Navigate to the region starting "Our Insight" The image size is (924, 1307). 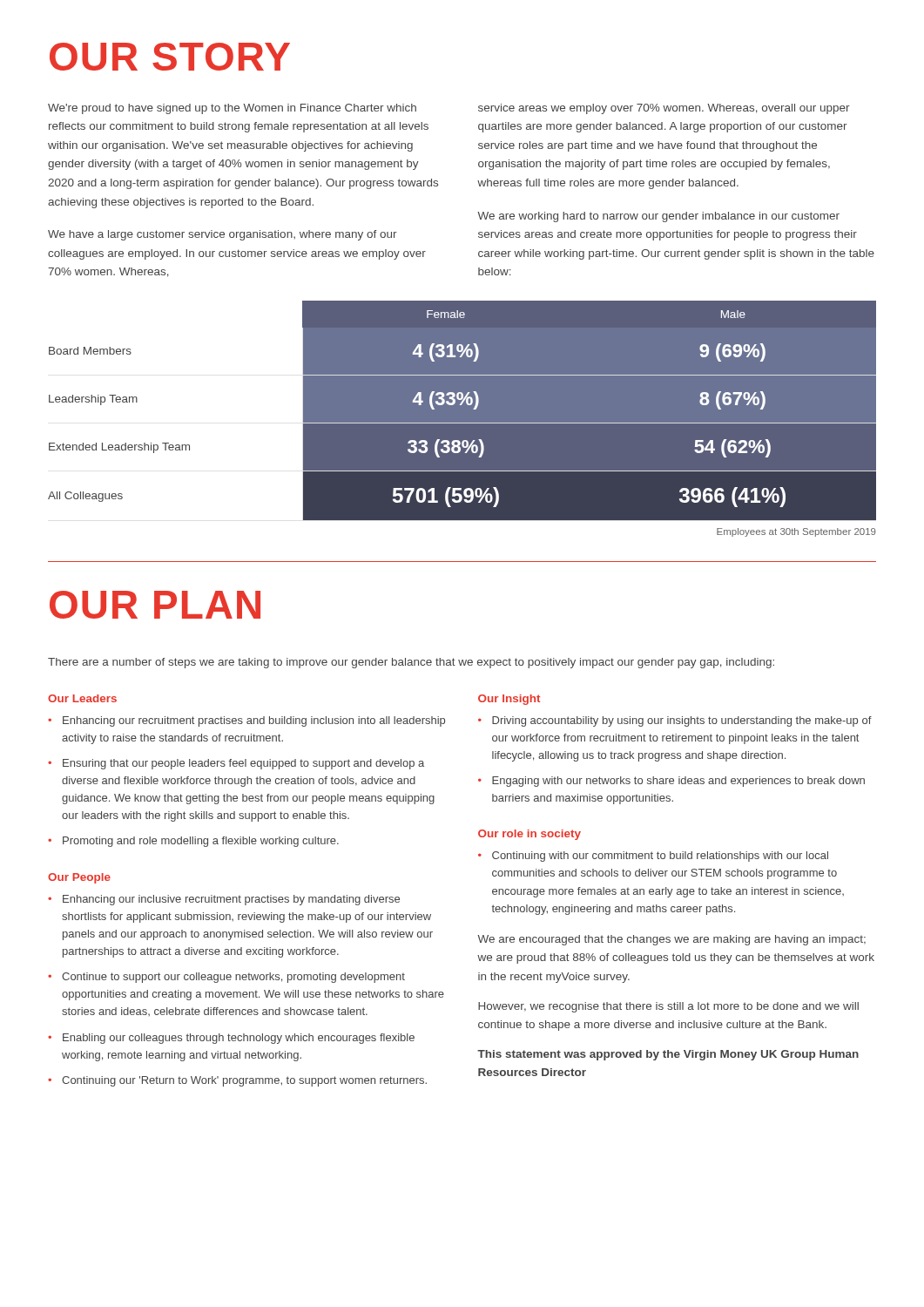click(x=509, y=698)
